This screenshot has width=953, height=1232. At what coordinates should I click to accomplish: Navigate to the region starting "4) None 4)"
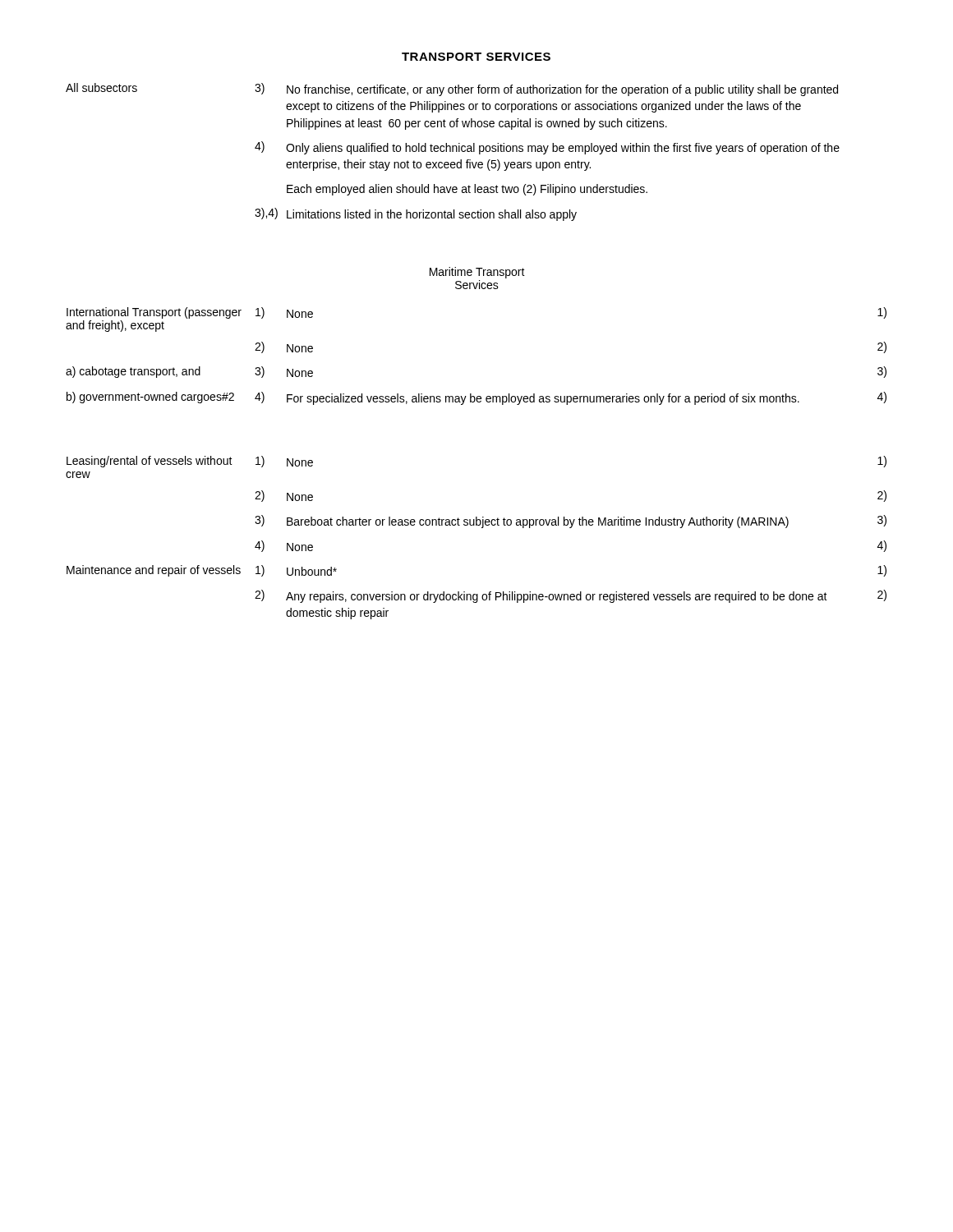pos(296,546)
